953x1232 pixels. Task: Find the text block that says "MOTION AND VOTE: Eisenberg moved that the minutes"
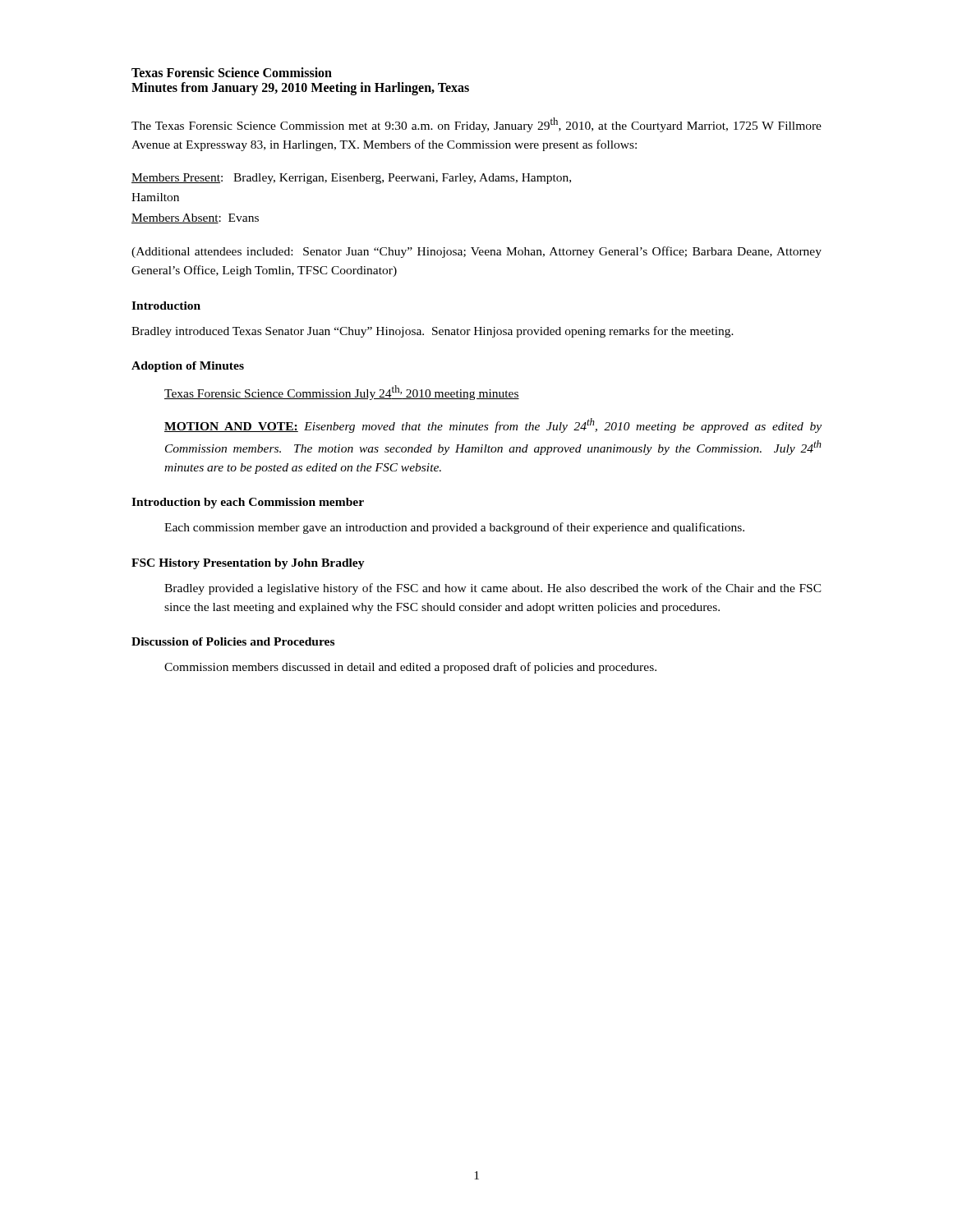tap(493, 445)
